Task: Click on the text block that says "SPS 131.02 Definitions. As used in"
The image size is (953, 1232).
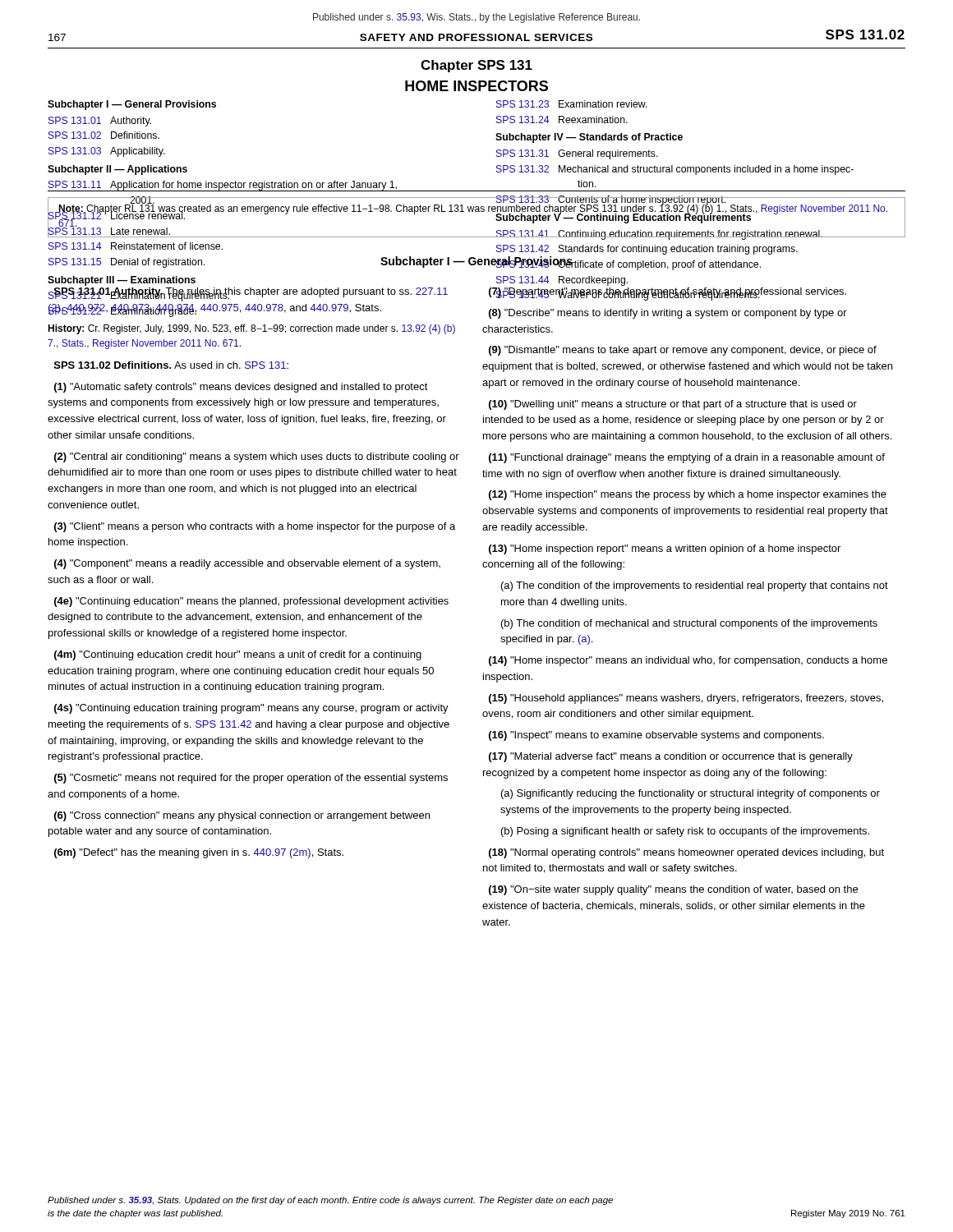Action: coord(168,365)
